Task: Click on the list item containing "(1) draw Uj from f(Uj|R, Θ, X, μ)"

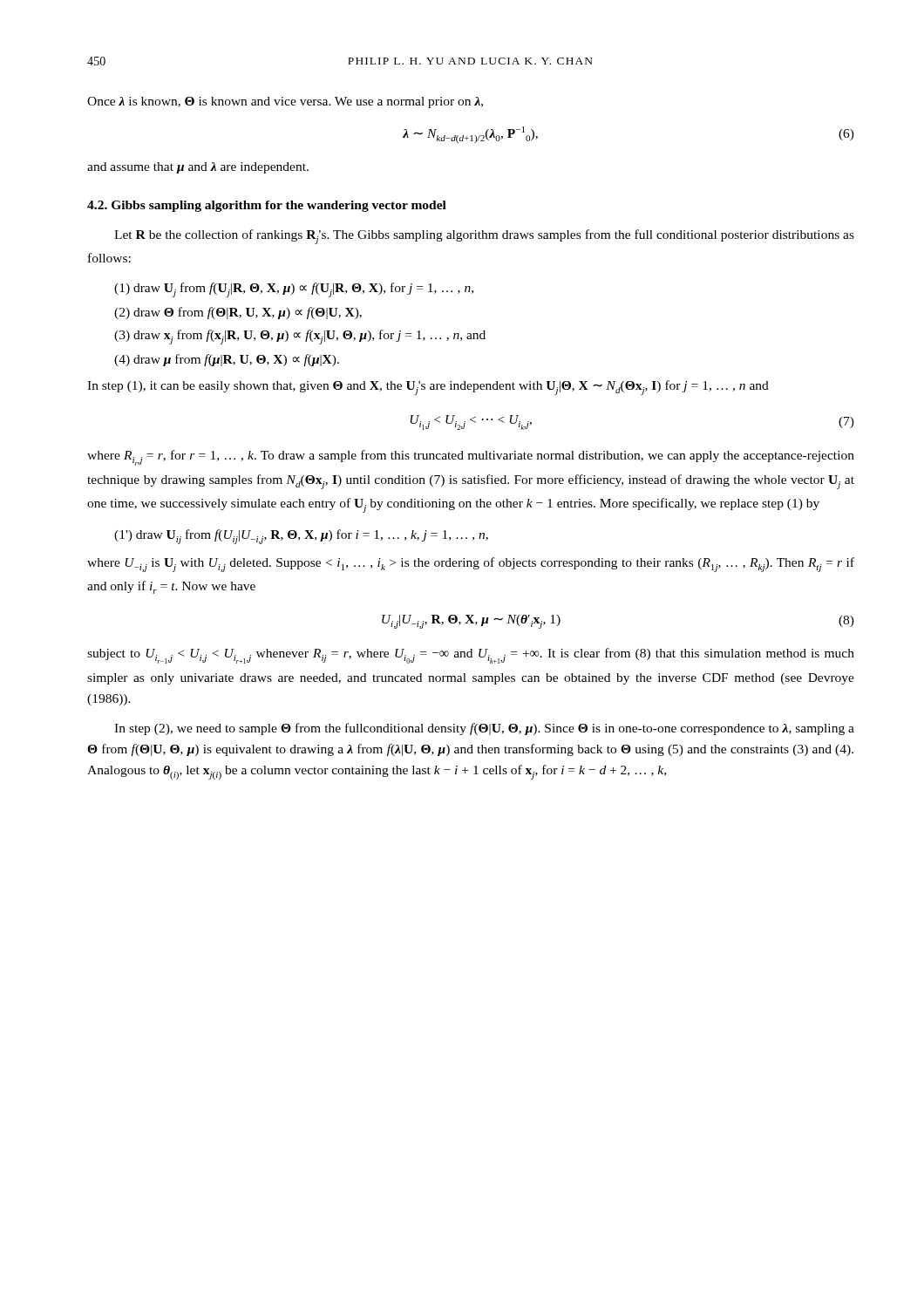Action: pos(294,288)
